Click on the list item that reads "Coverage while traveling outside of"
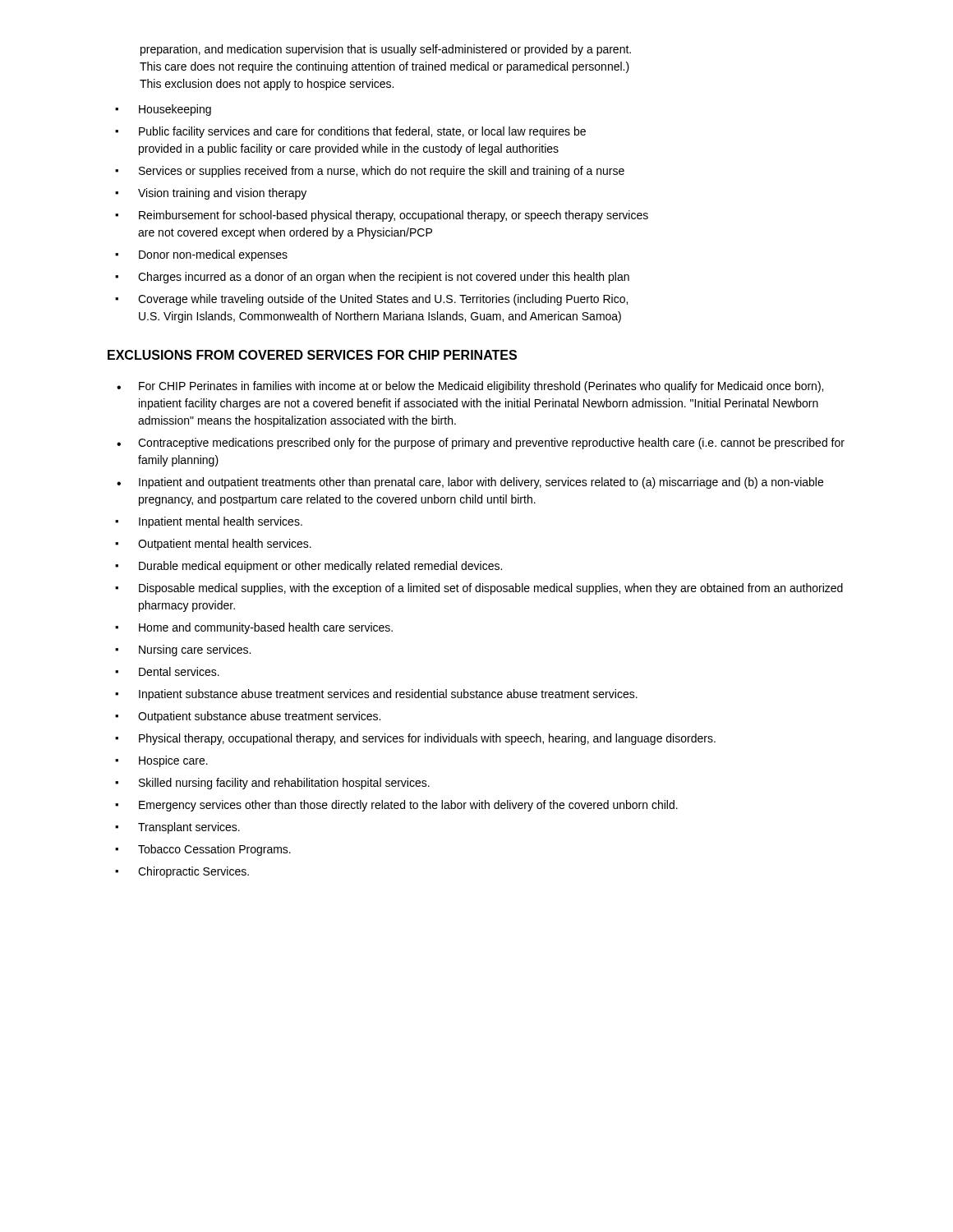Image resolution: width=953 pixels, height=1232 pixels. click(383, 308)
